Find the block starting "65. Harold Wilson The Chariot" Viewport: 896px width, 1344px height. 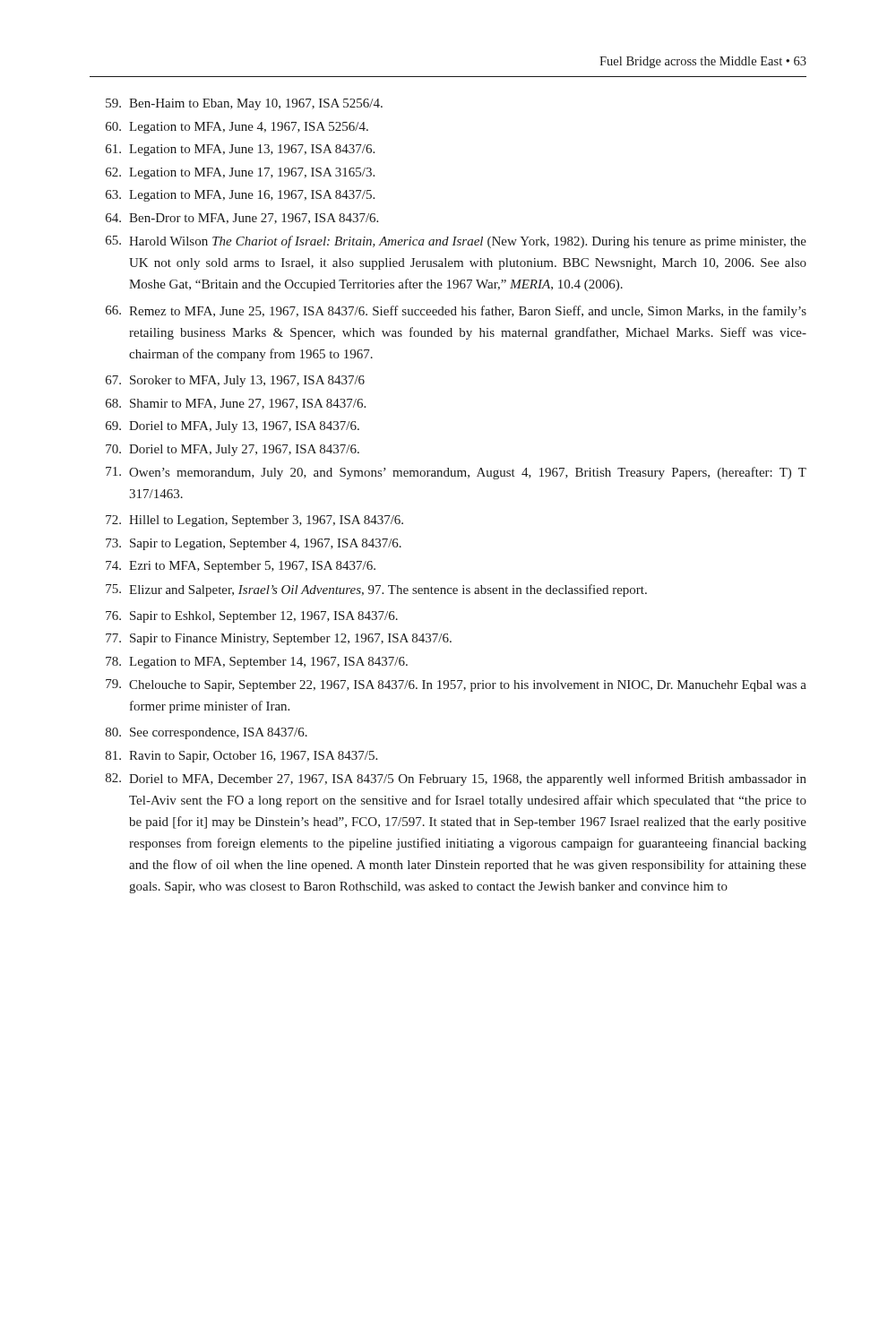pyautogui.click(x=448, y=262)
